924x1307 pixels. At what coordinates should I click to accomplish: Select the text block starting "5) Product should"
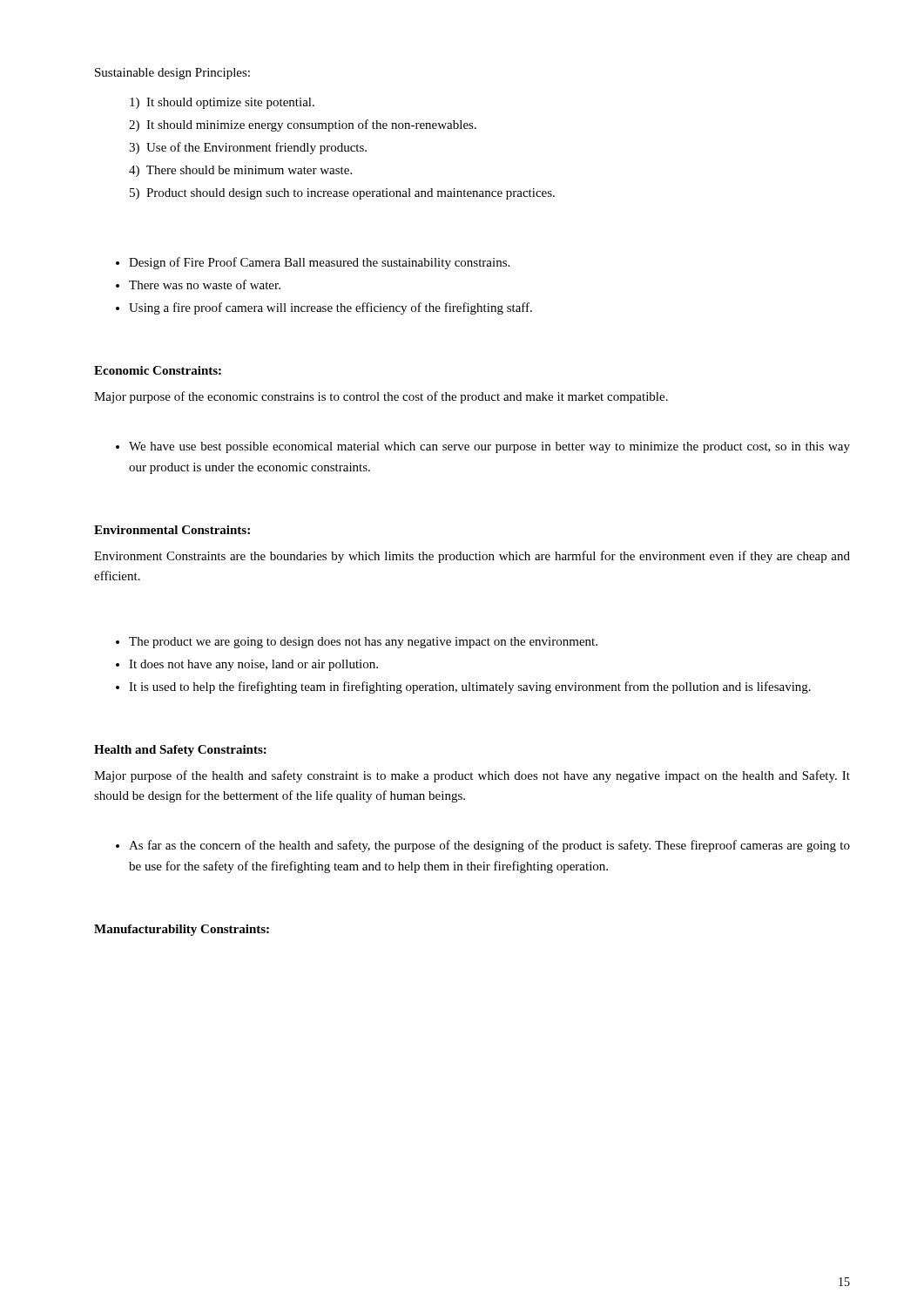[x=489, y=192]
